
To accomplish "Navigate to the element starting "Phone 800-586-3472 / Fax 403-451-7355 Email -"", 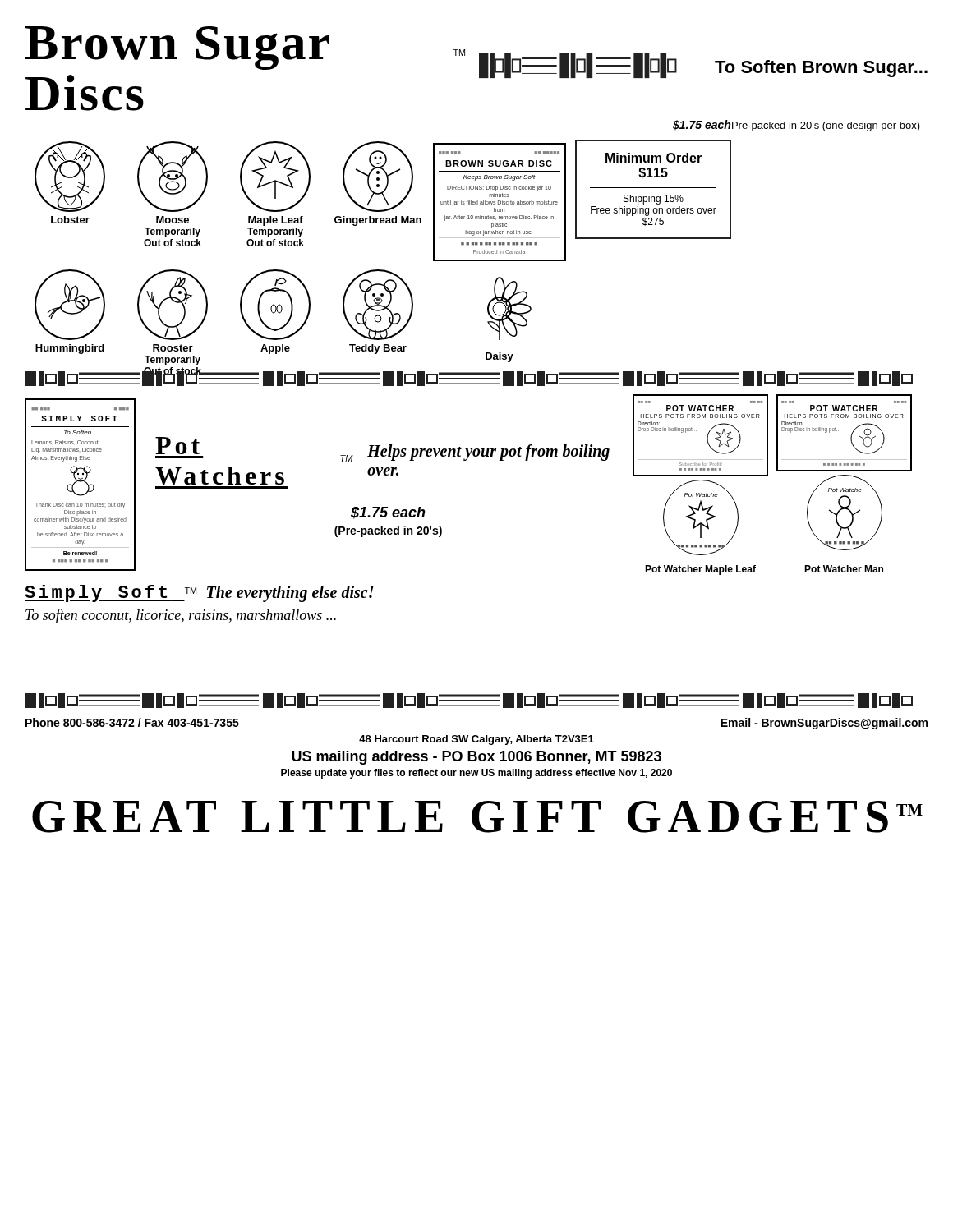I will click(x=139, y=723).
